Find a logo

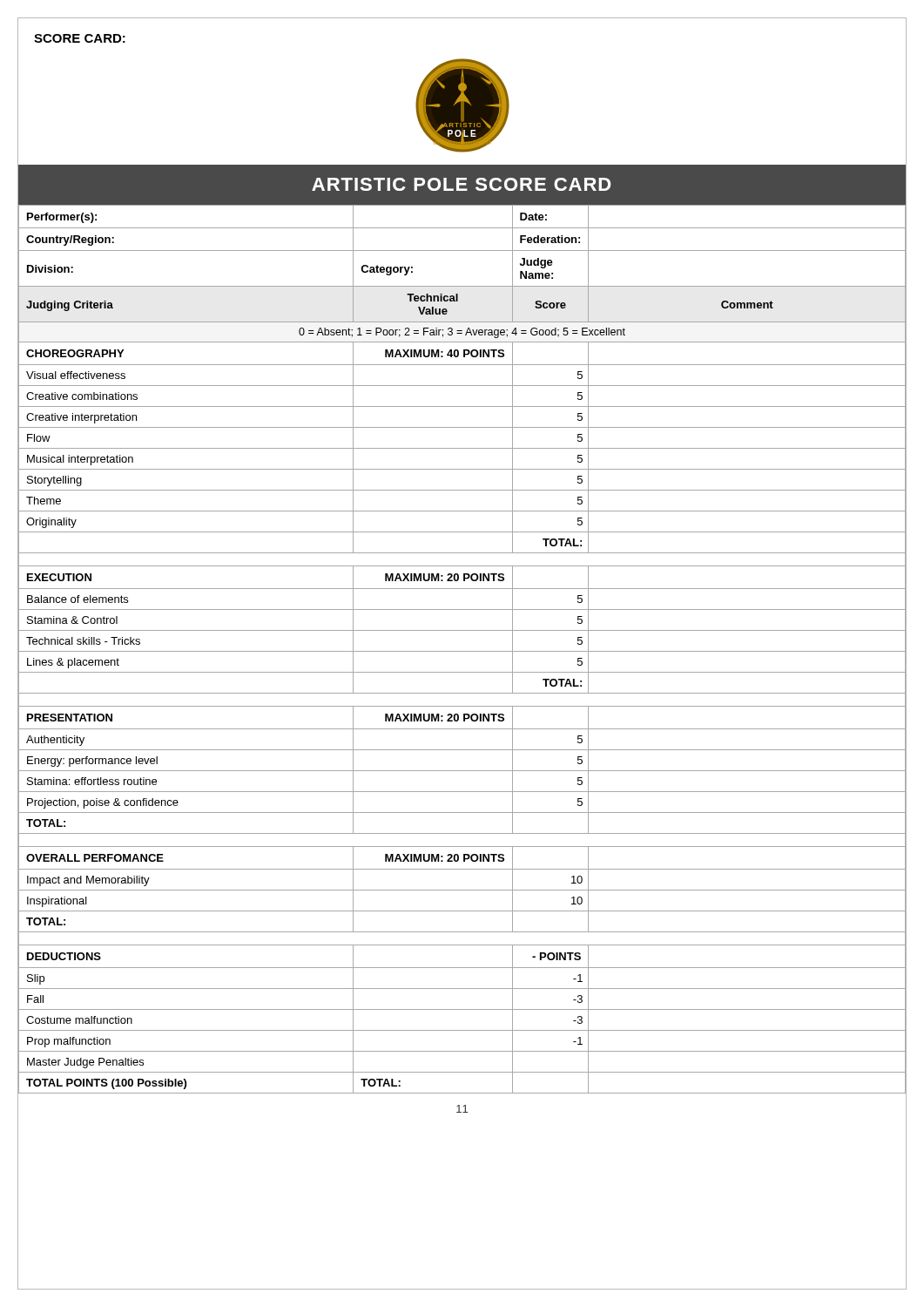click(462, 103)
